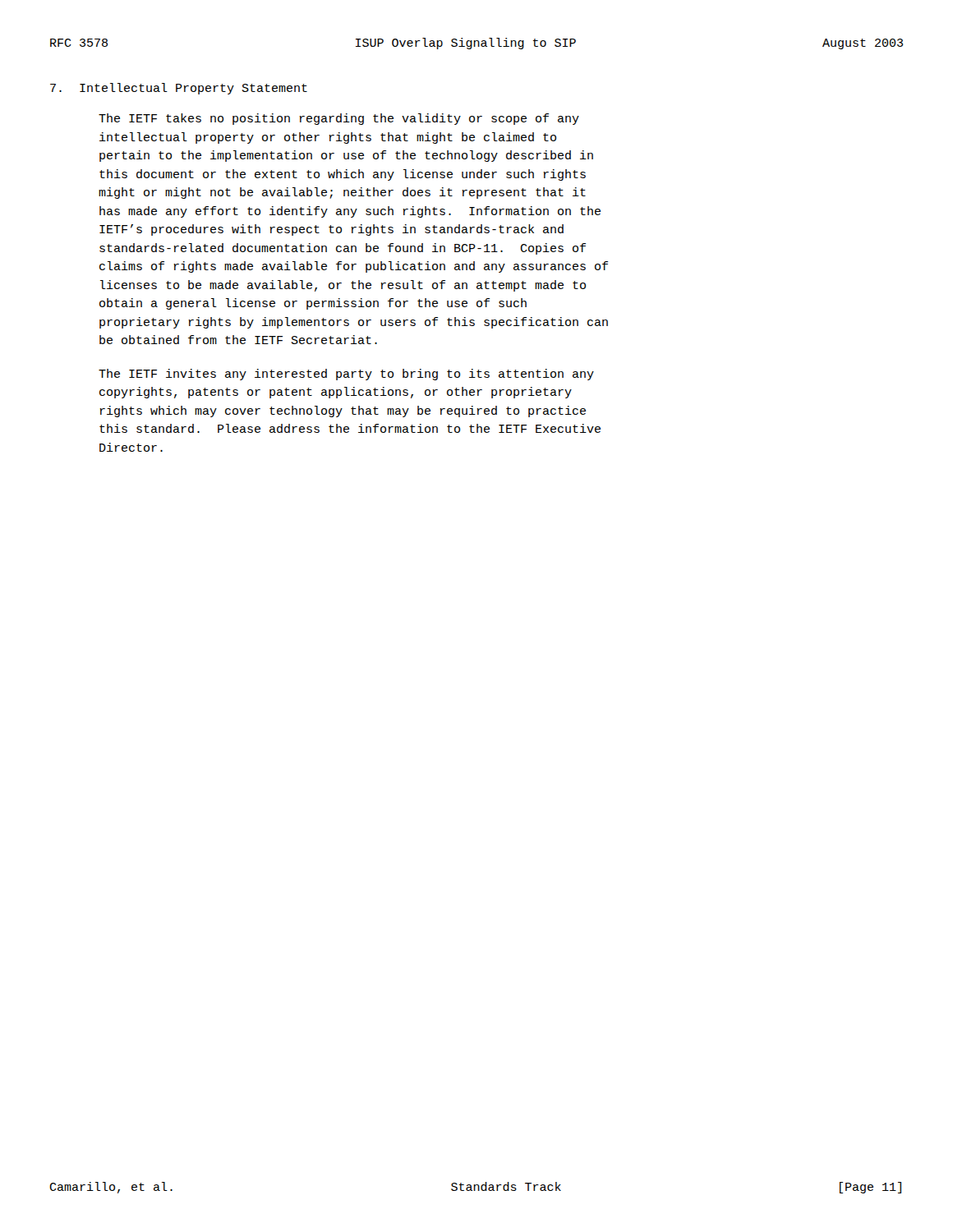Locate the block of text that opens with "The IETF takes no position regarding the"
Viewport: 953px width, 1232px height.
pyautogui.click(x=354, y=230)
